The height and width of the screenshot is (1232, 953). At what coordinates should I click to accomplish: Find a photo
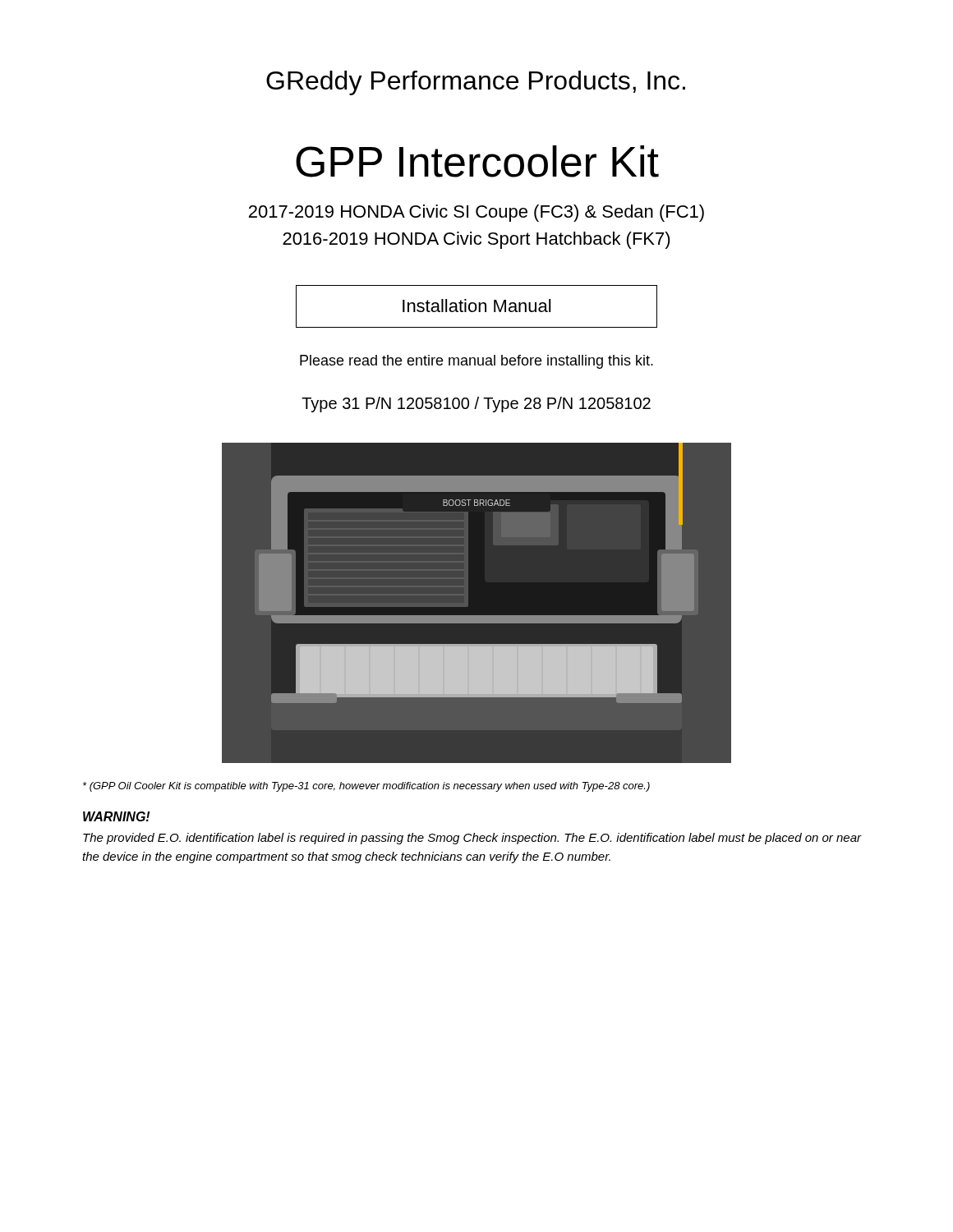[x=476, y=603]
